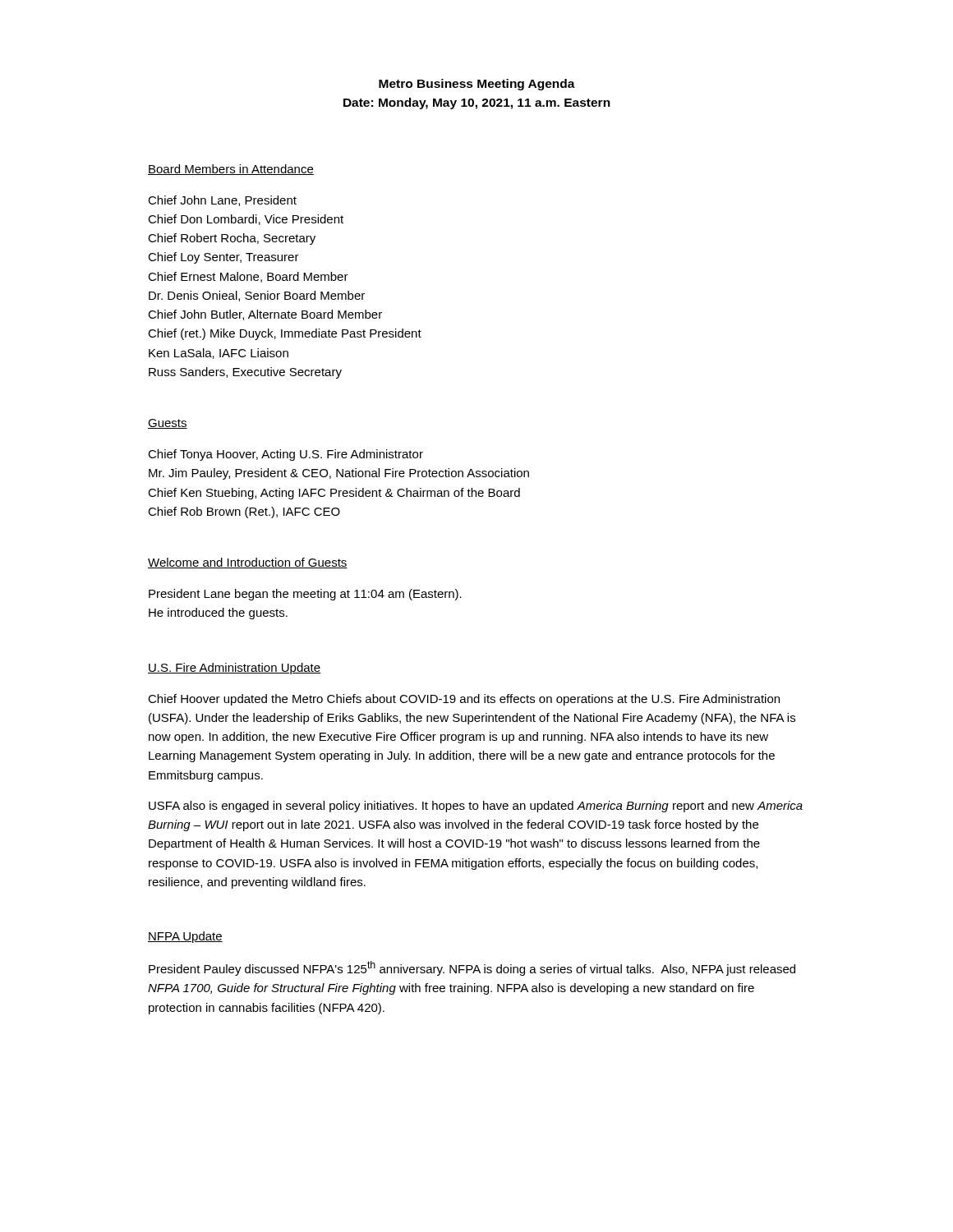
Task: Locate the region starting "Chief Robert Rocha, Secretary"
Action: [232, 239]
